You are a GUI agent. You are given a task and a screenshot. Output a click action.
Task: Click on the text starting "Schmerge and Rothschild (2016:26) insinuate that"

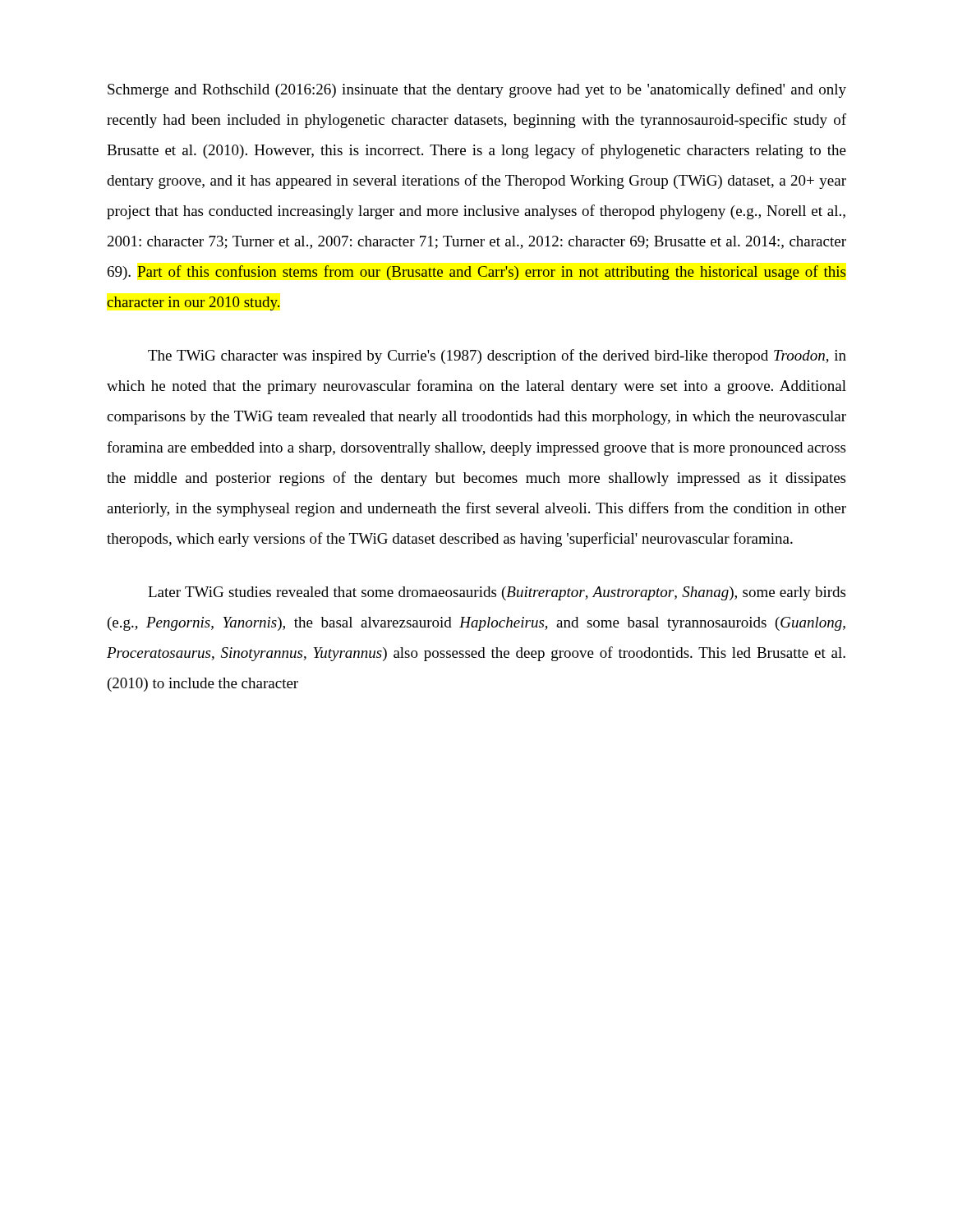click(476, 196)
